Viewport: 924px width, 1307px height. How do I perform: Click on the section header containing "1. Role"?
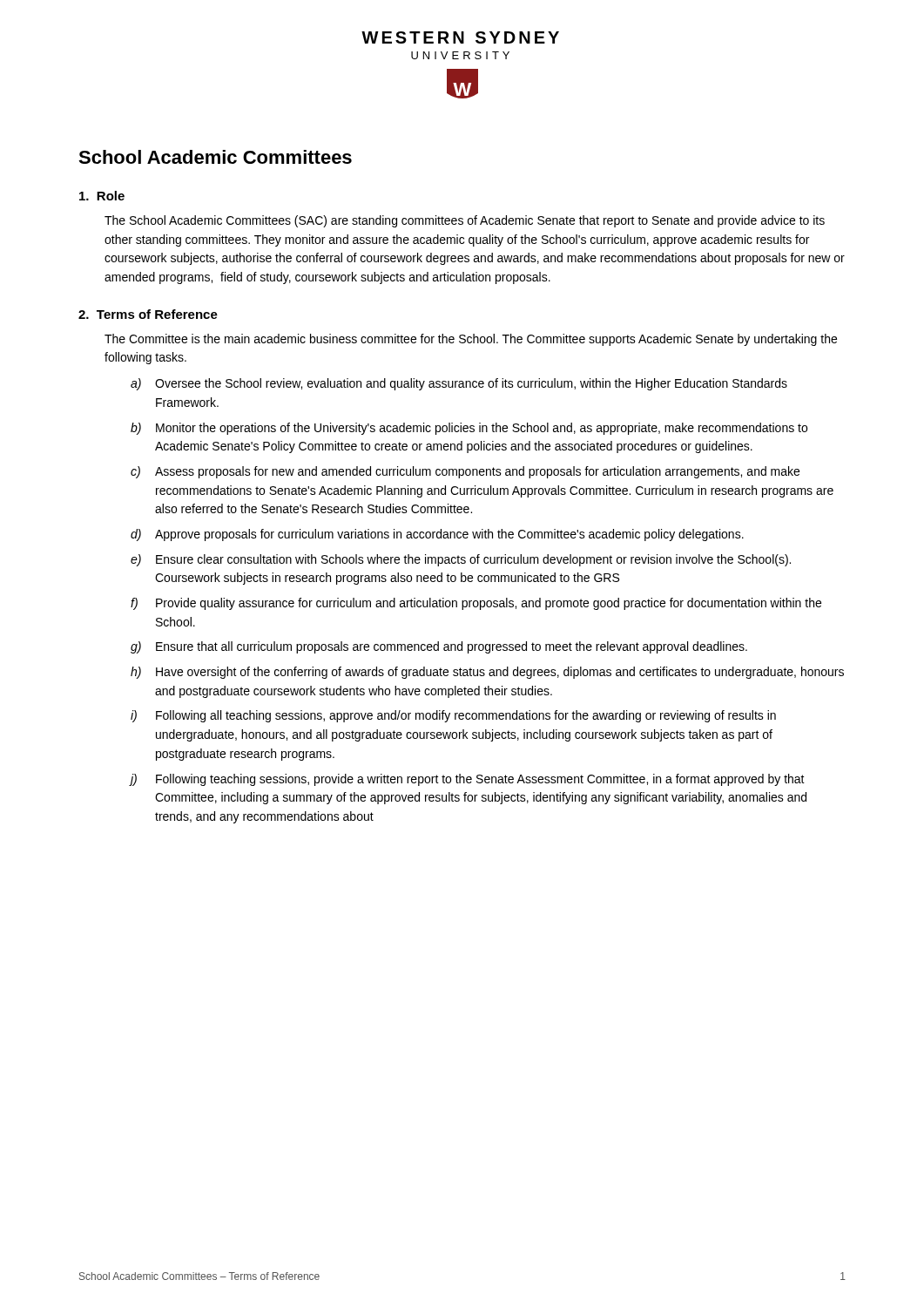click(102, 196)
